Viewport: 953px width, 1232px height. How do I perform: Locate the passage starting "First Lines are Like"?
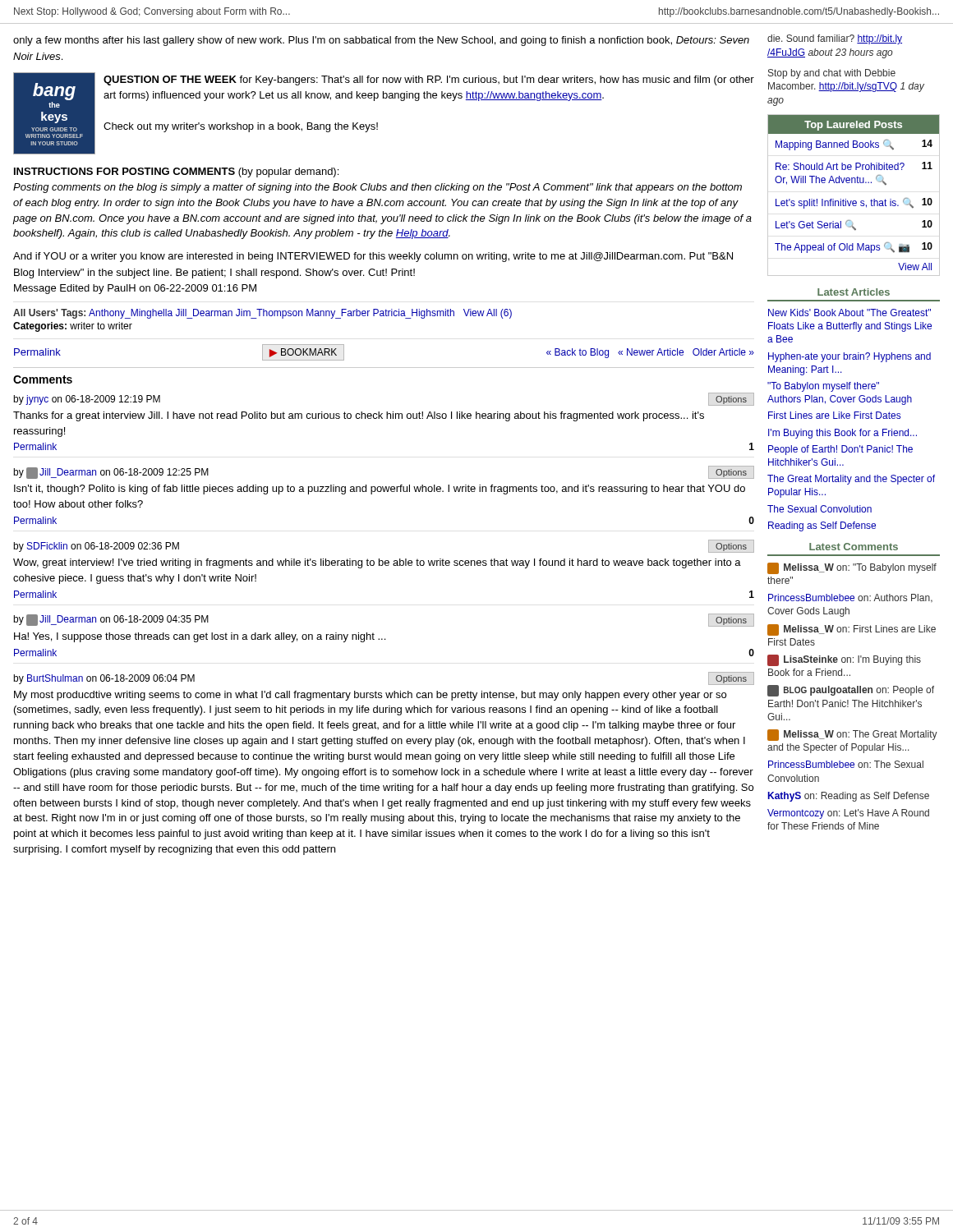tap(834, 416)
